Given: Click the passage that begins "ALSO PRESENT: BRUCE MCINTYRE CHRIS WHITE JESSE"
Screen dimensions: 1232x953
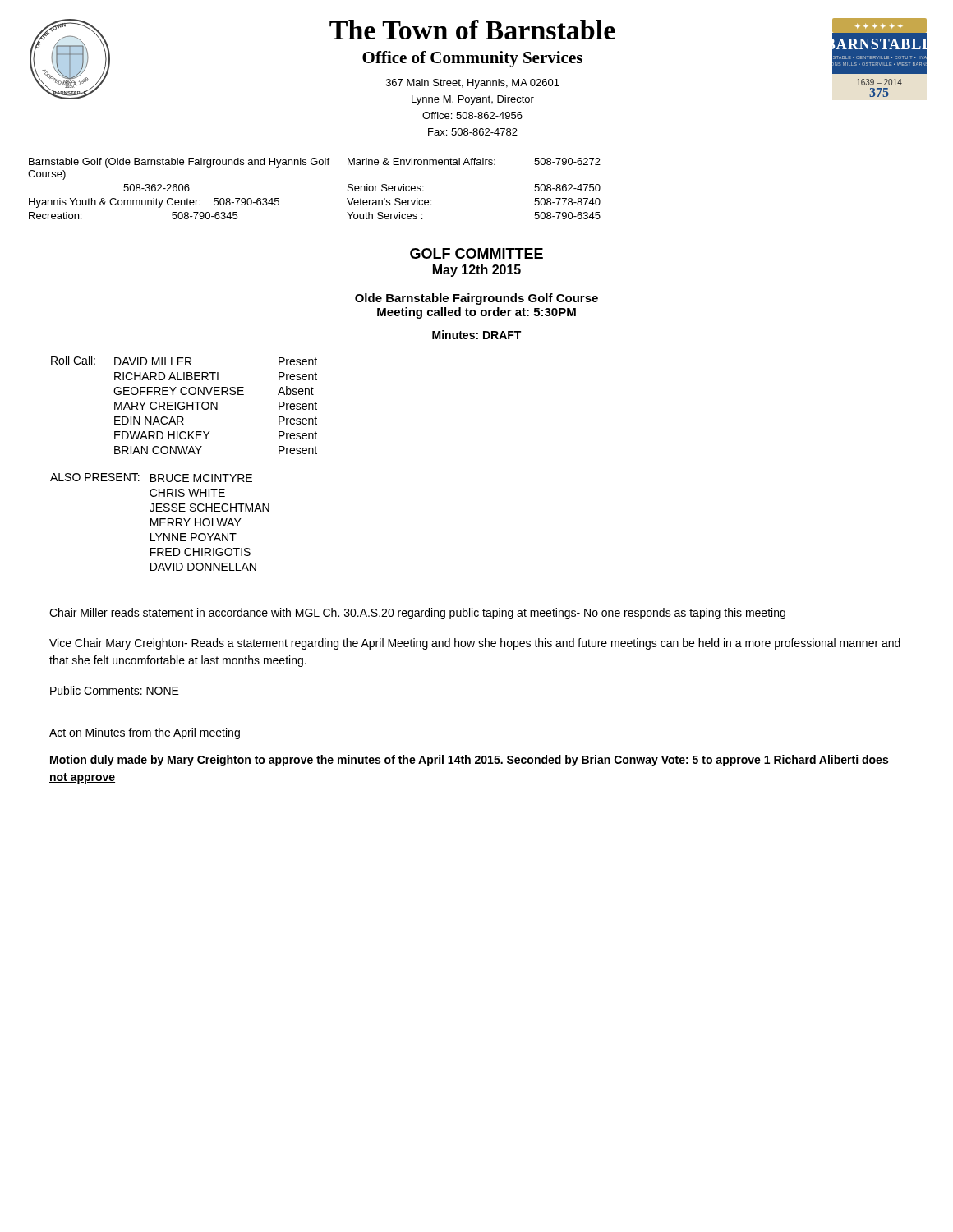Looking at the screenshot, I should 160,522.
